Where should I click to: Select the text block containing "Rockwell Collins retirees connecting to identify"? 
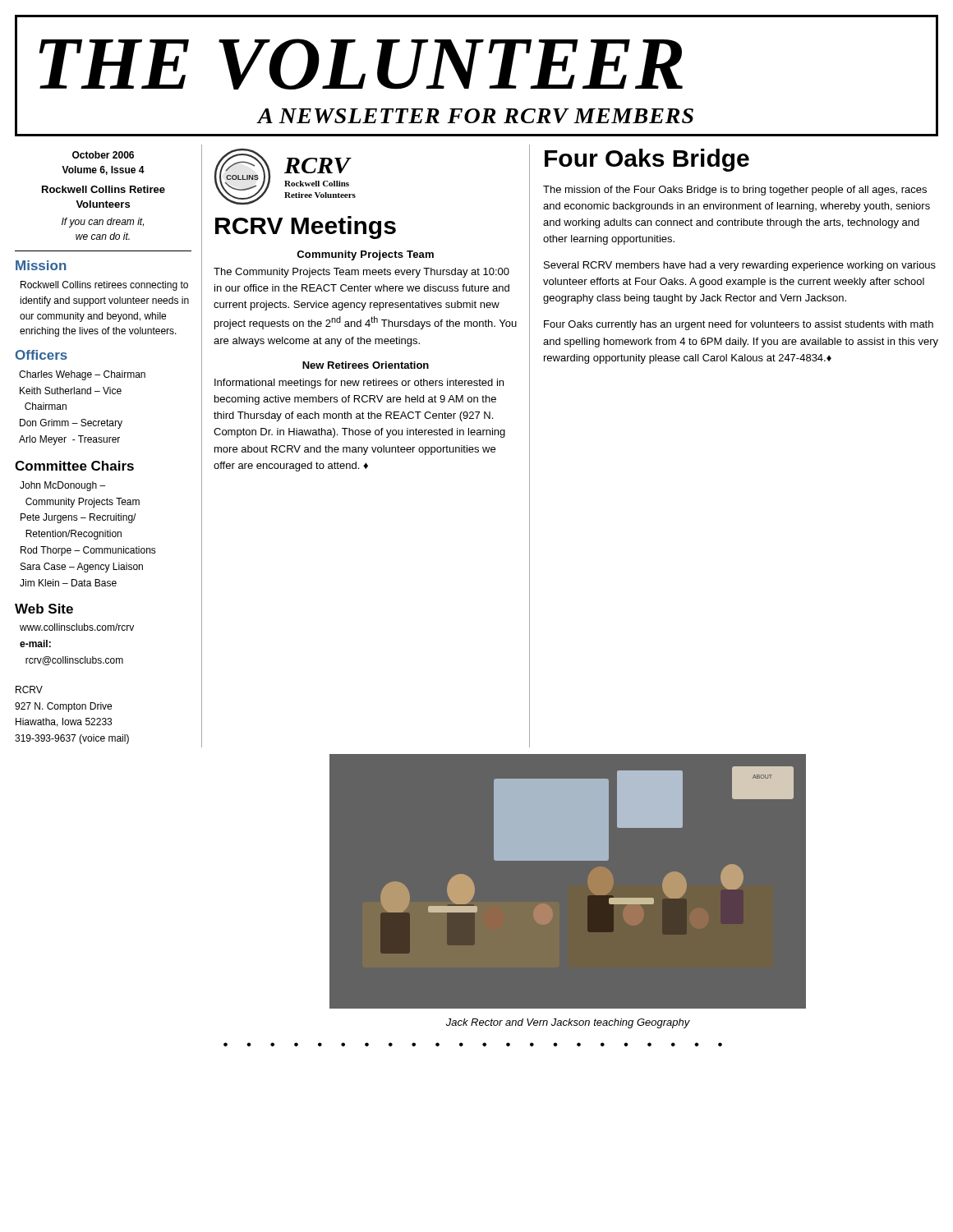pyautogui.click(x=104, y=308)
